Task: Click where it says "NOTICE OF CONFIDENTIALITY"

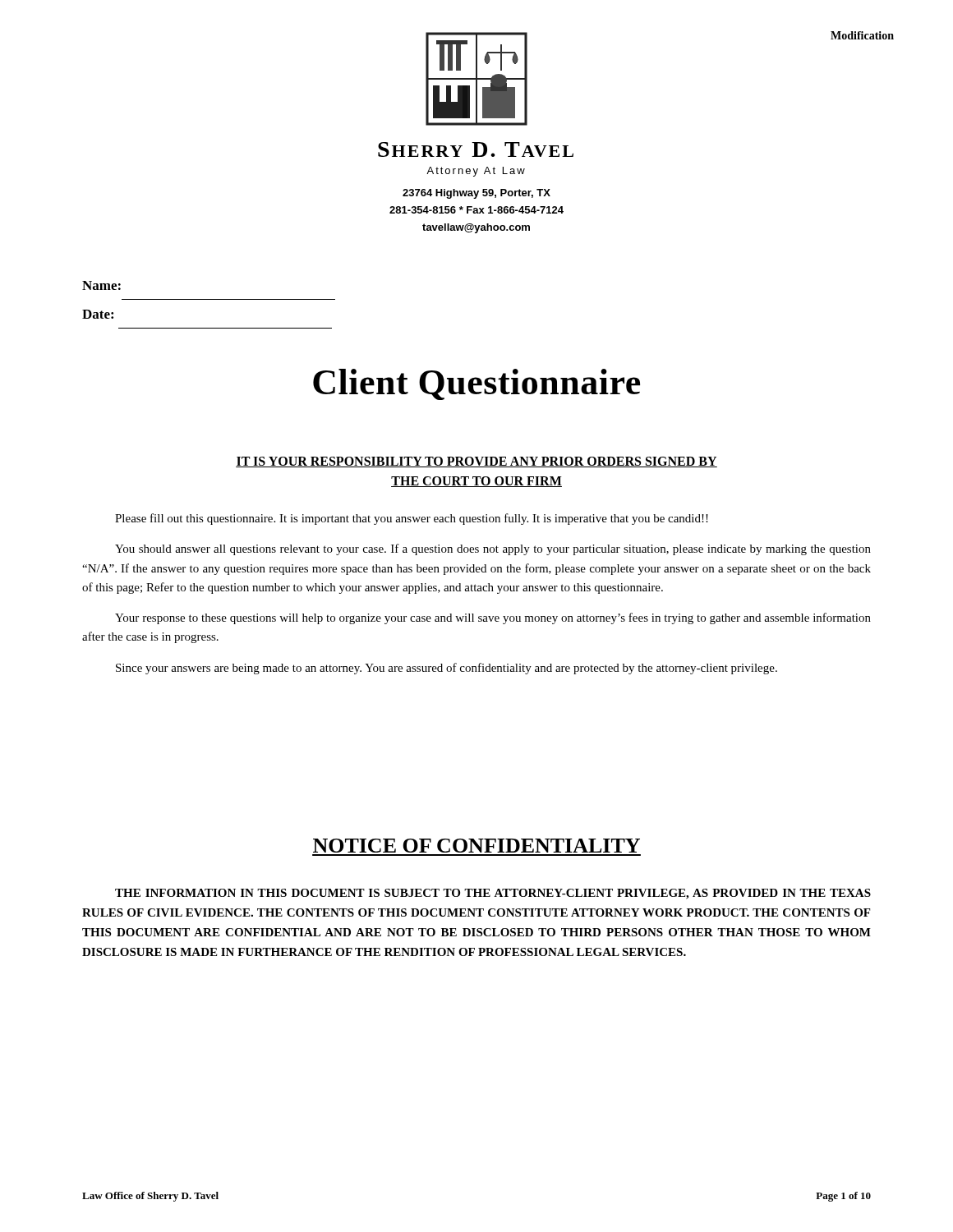Action: pos(476,846)
